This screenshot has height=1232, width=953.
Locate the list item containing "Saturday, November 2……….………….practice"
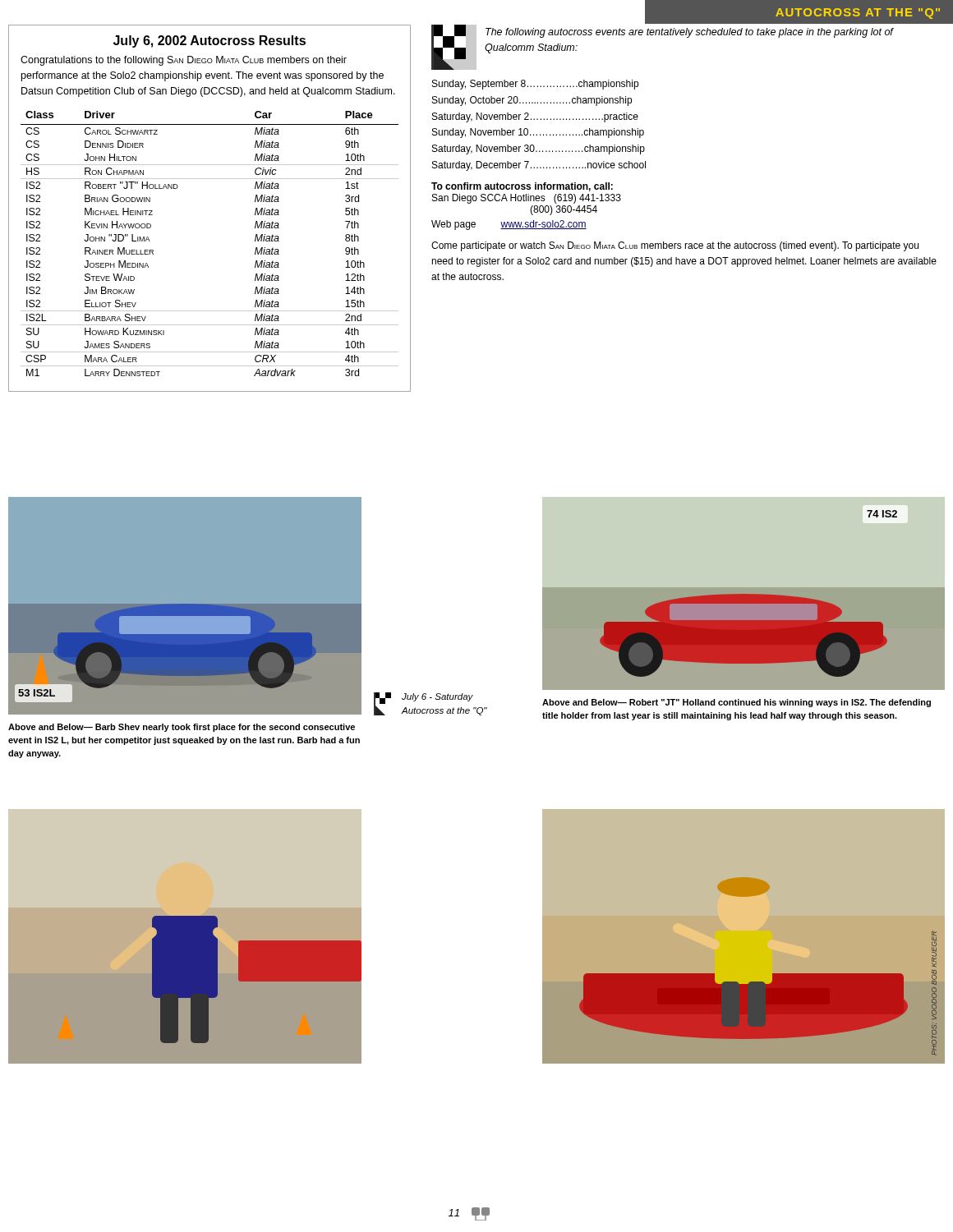(535, 116)
